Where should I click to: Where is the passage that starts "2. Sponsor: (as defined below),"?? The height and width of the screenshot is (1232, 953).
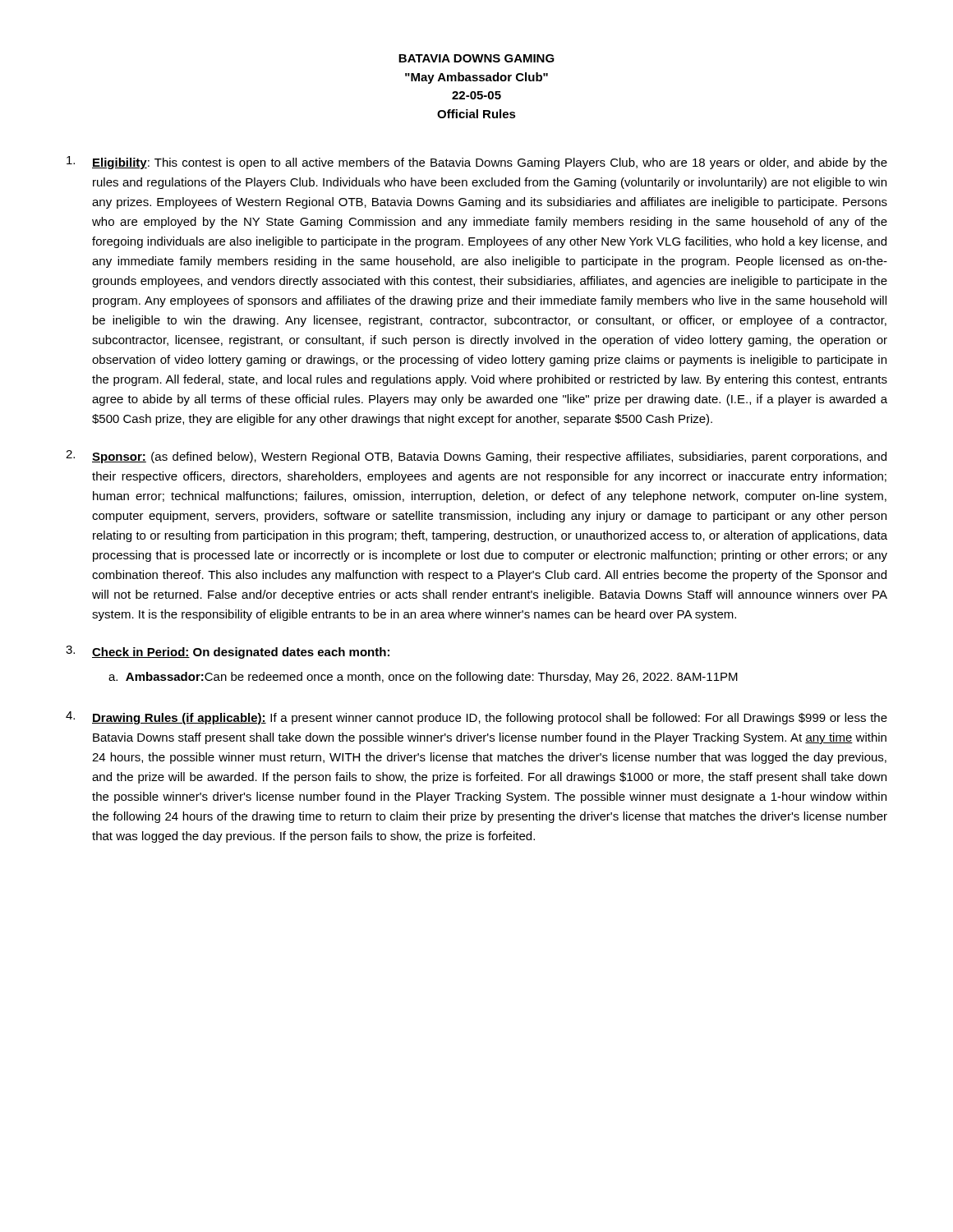point(476,536)
